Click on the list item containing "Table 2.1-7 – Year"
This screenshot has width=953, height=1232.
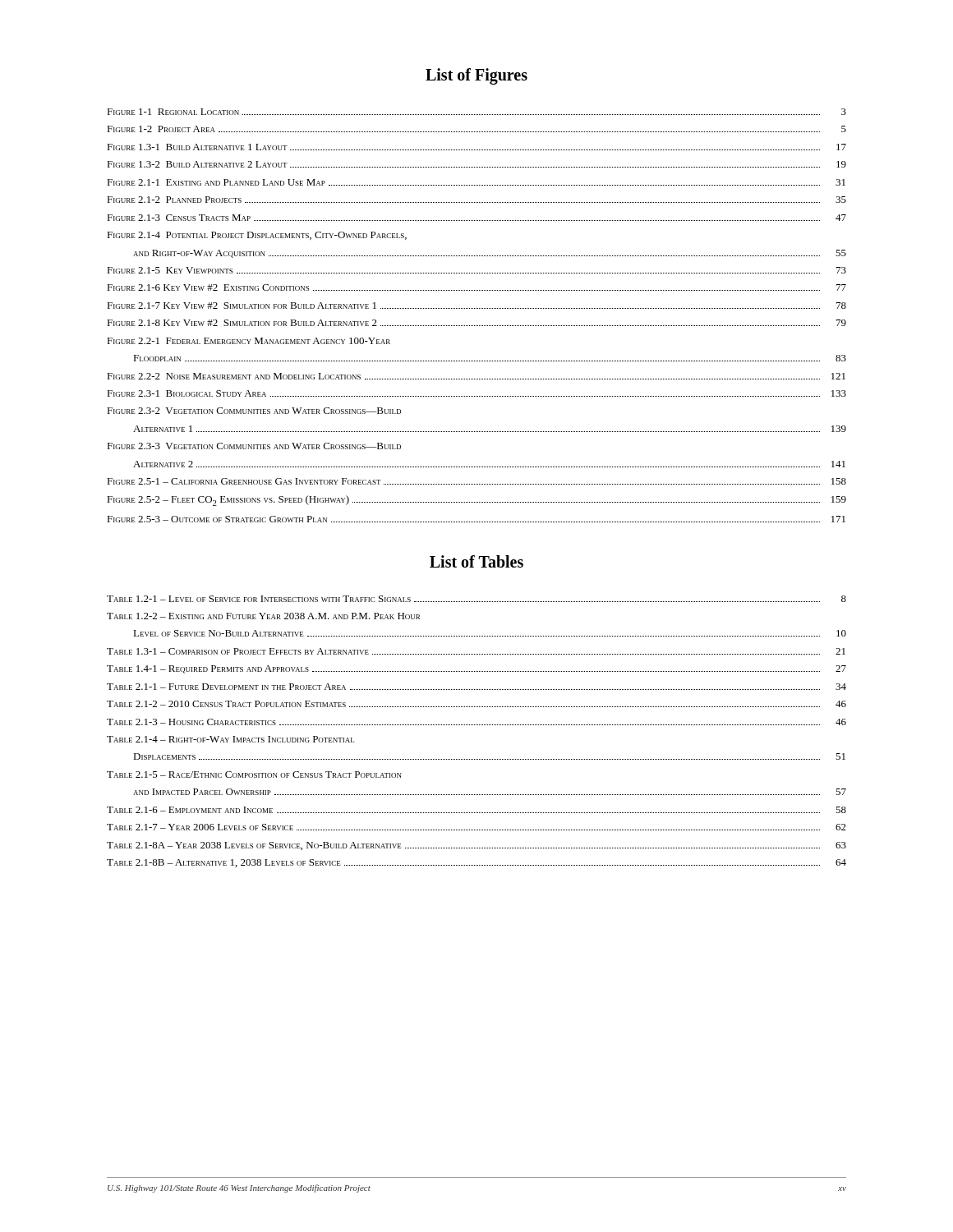tap(476, 827)
